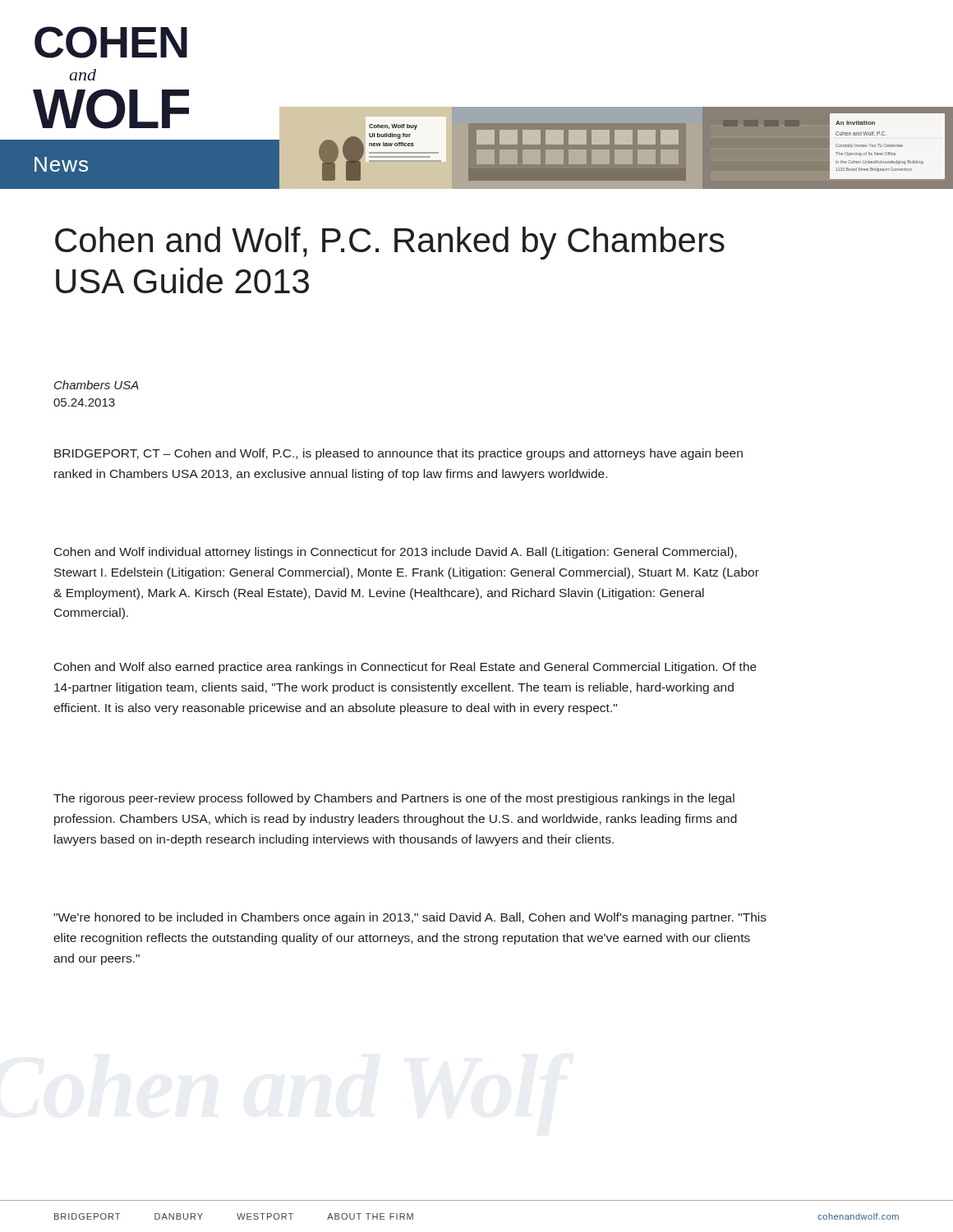Point to the block starting "BRIDGEPORT, CT – Cohen"

(x=411, y=464)
